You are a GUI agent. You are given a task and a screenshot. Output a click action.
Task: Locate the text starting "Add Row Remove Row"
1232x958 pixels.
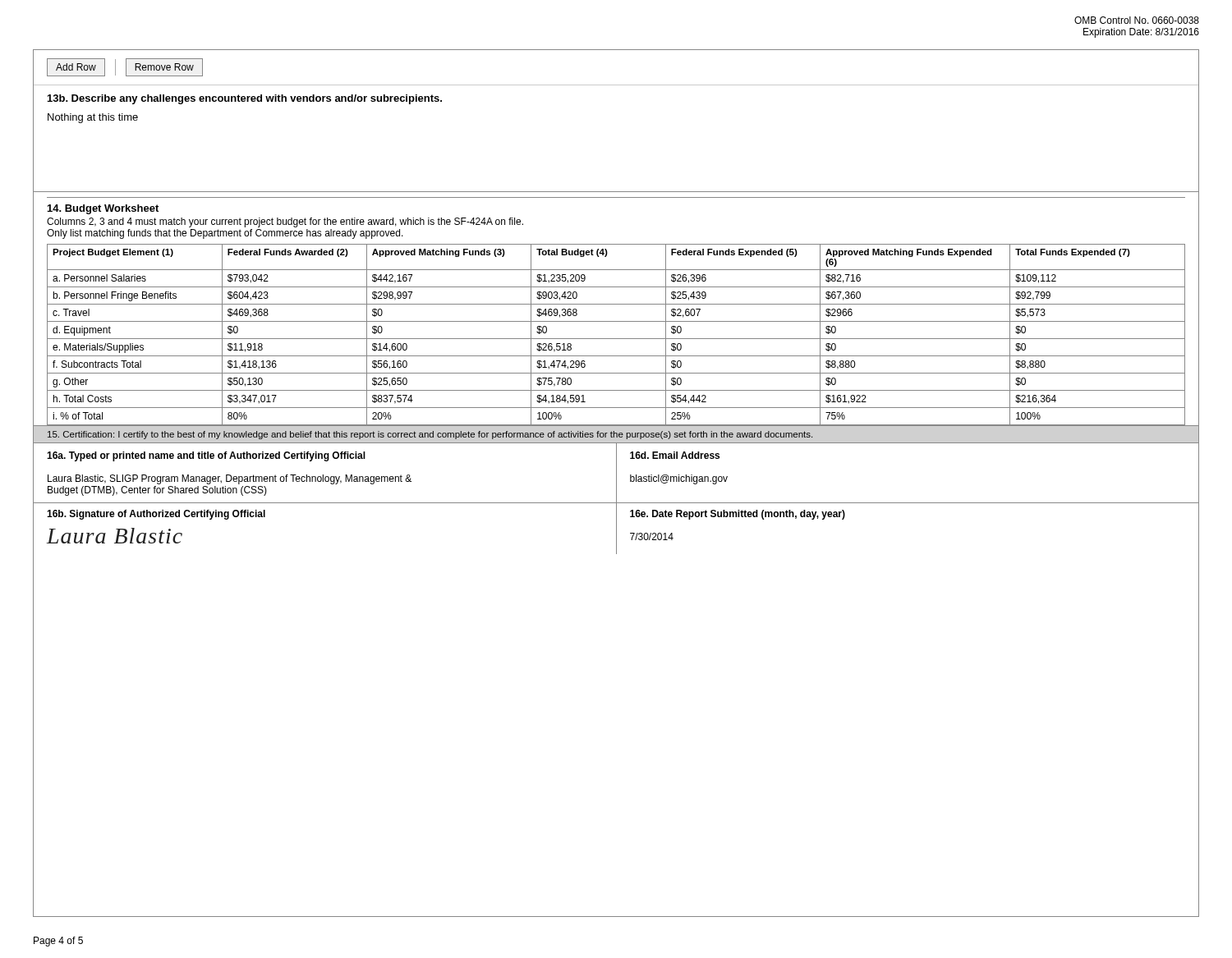(125, 67)
